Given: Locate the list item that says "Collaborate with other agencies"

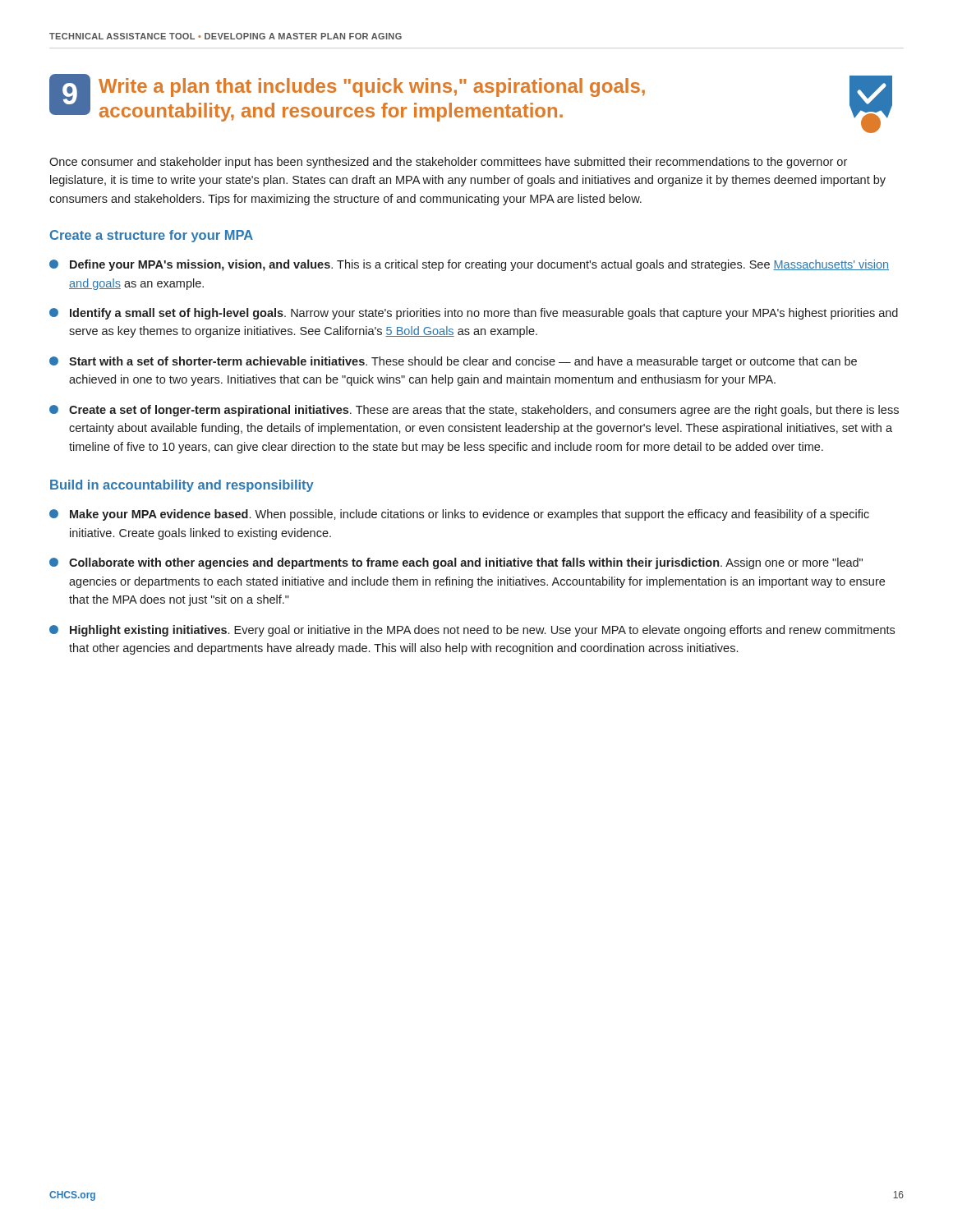Looking at the screenshot, I should (476, 581).
